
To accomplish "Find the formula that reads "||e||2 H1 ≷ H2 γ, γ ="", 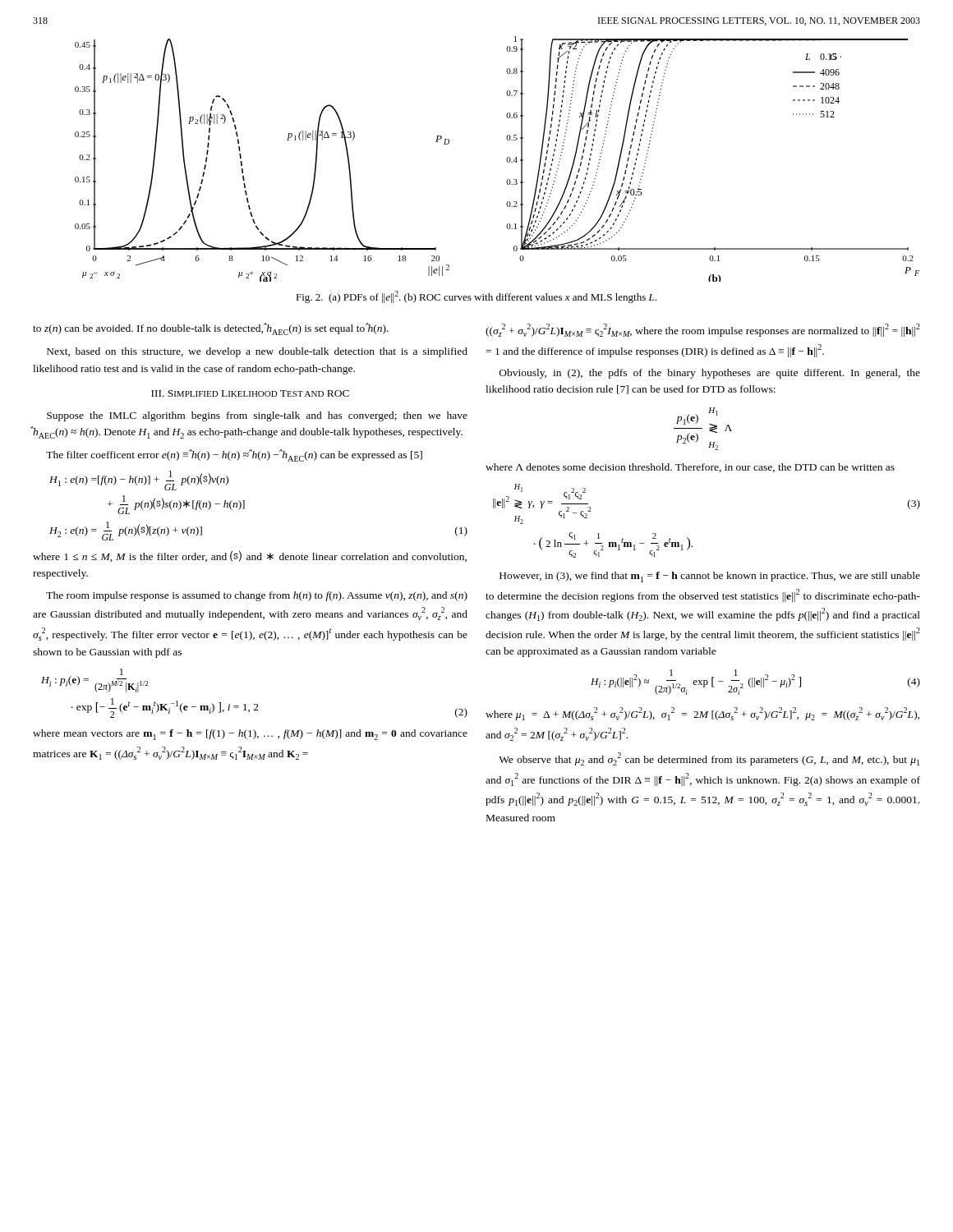I will (x=593, y=520).
